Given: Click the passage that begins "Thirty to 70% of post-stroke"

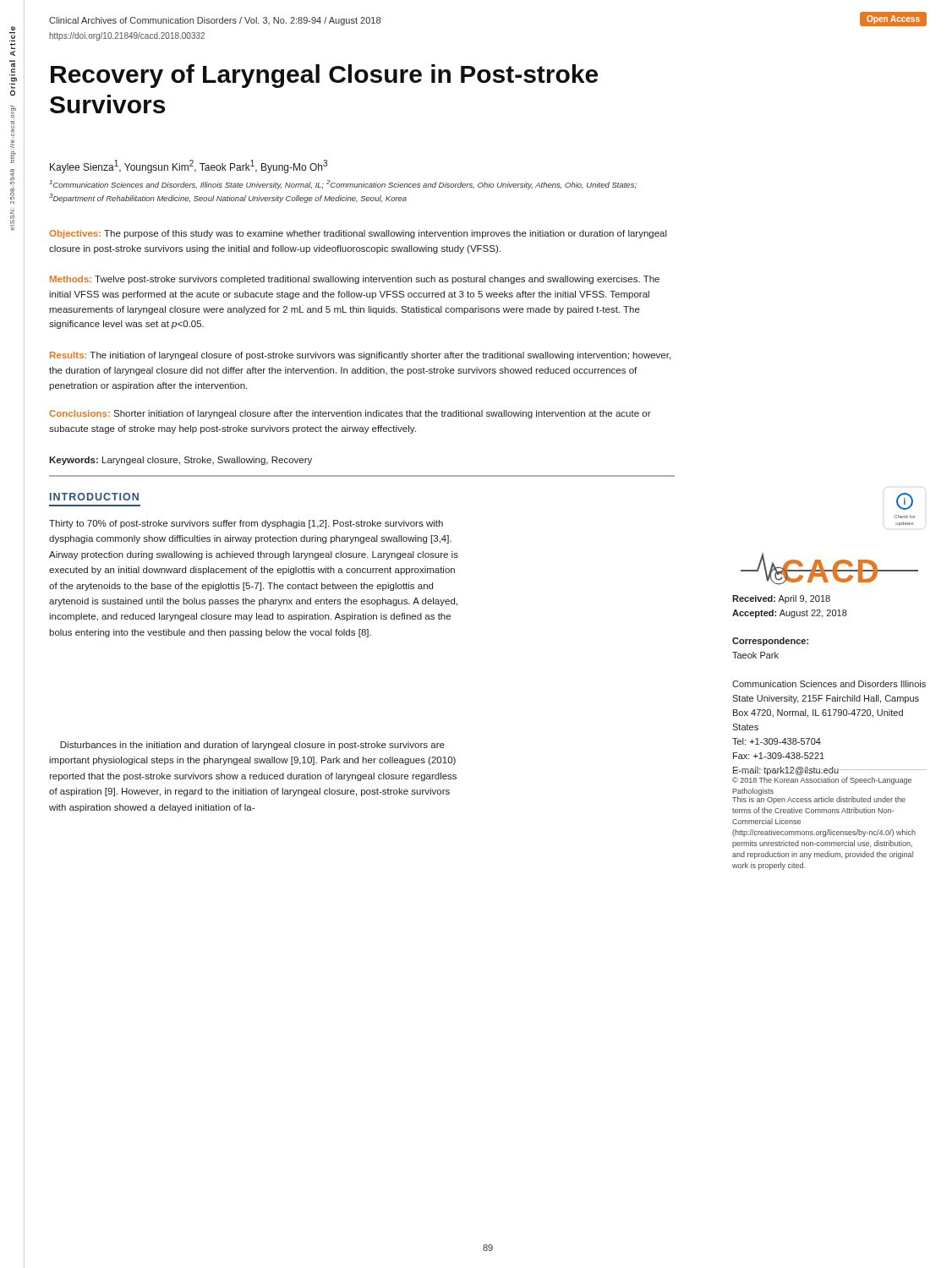Looking at the screenshot, I should [x=254, y=578].
